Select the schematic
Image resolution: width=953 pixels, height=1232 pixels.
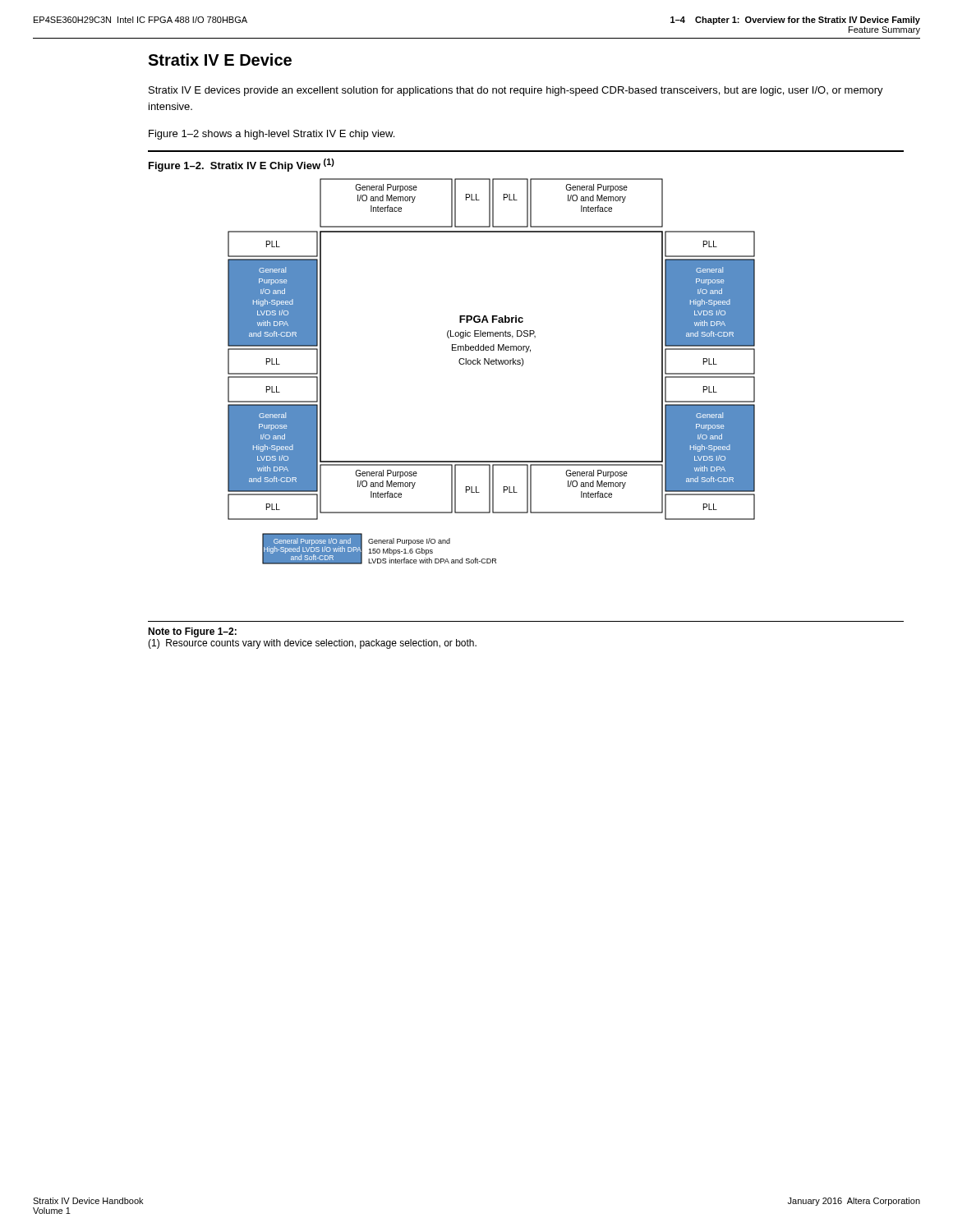click(534, 390)
